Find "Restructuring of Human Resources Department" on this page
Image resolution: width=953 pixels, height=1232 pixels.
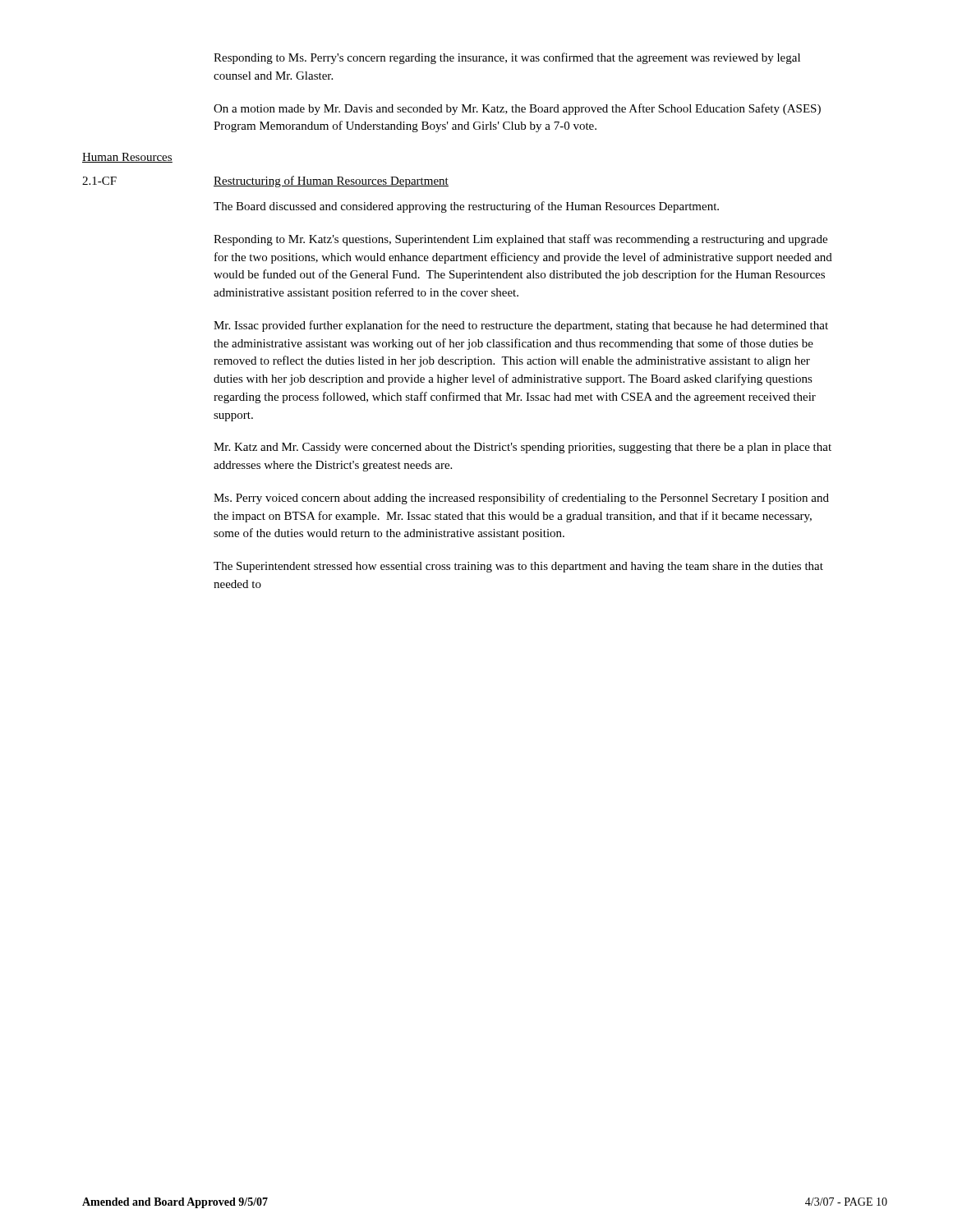click(331, 181)
